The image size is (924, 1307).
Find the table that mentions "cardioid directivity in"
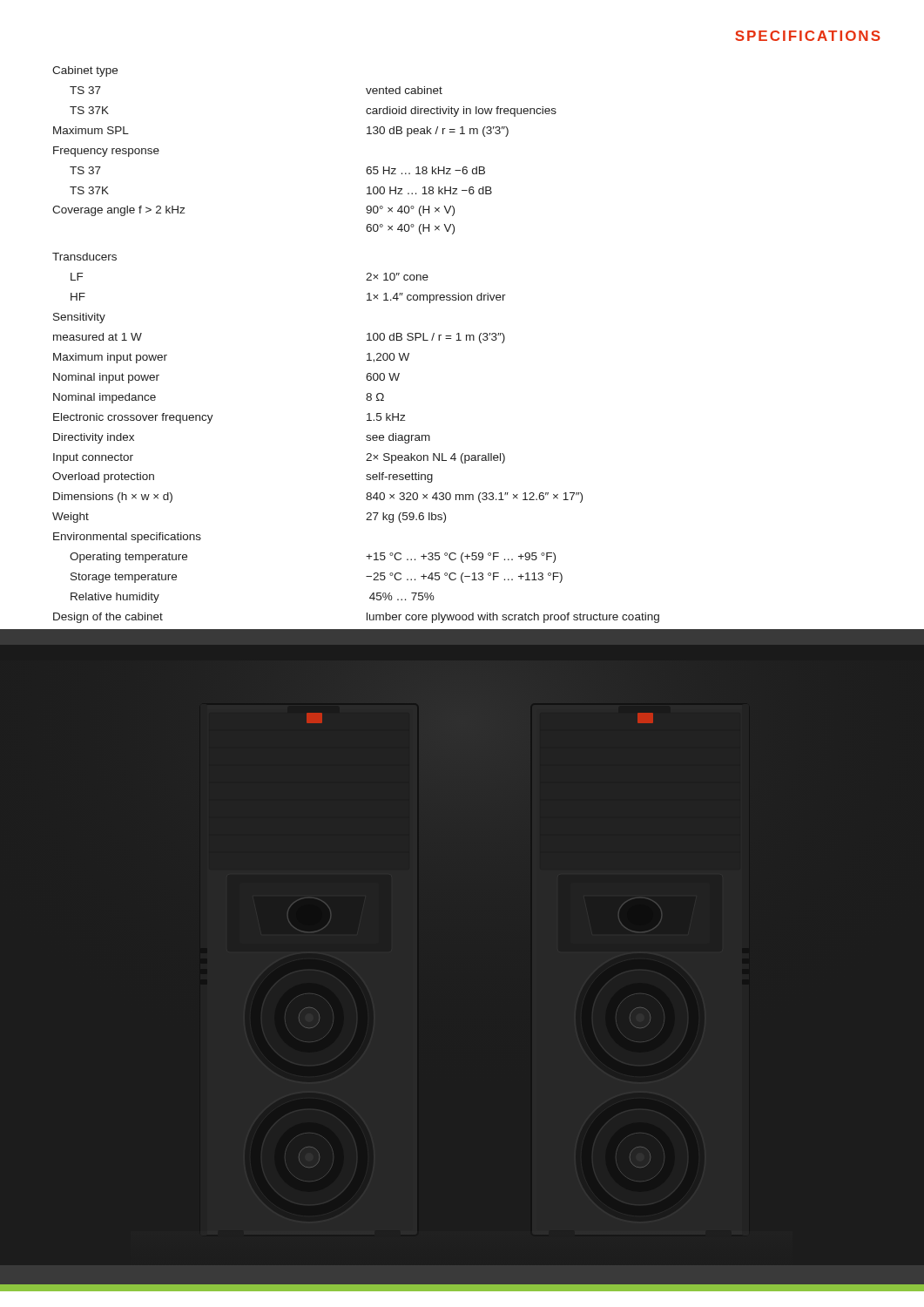tap(462, 377)
